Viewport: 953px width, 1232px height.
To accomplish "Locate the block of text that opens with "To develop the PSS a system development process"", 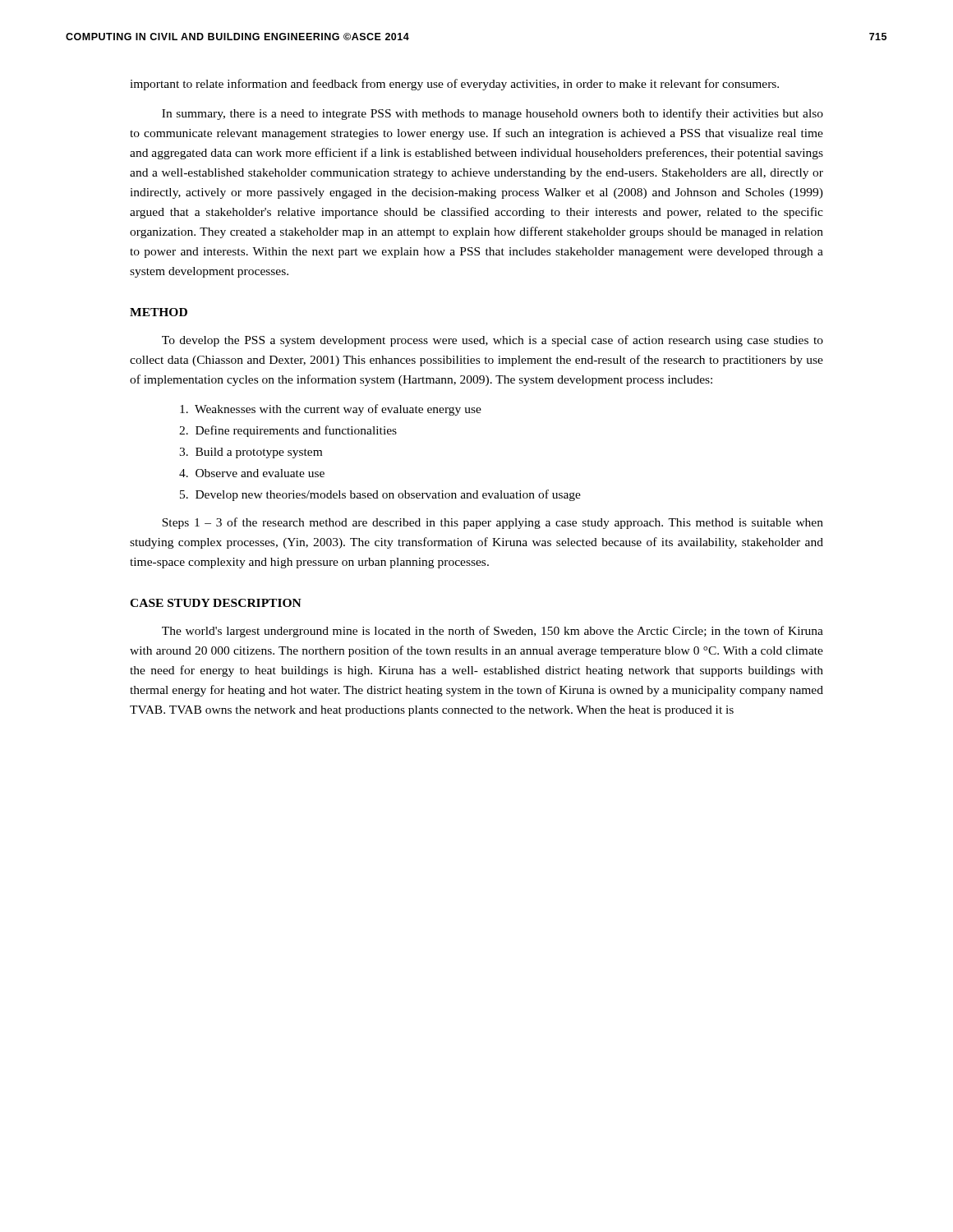I will pos(476,359).
